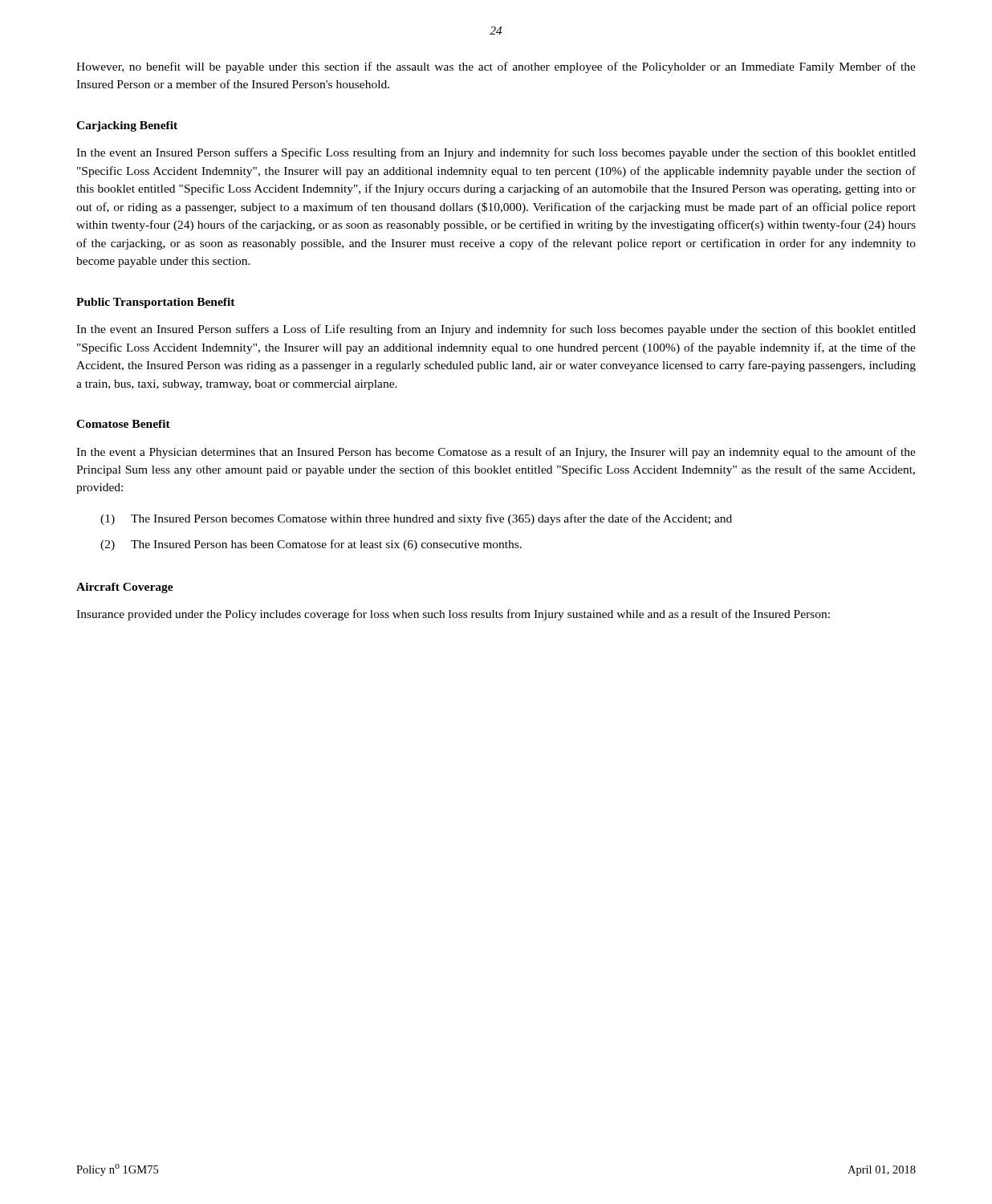Viewport: 992px width, 1204px height.
Task: Click where it says "Aircraft Coverage"
Action: pos(125,586)
